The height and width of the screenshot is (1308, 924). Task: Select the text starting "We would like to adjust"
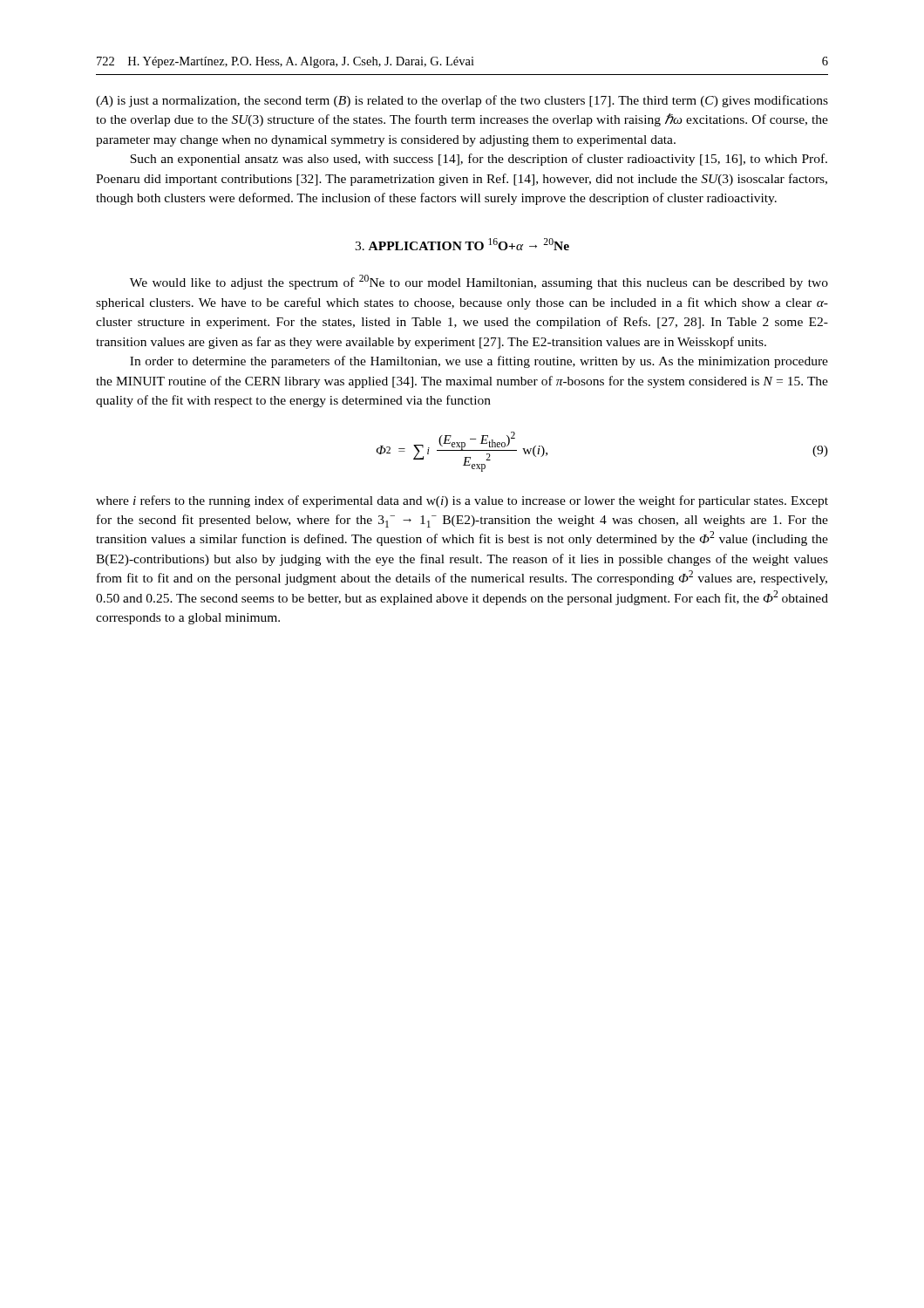click(x=462, y=312)
